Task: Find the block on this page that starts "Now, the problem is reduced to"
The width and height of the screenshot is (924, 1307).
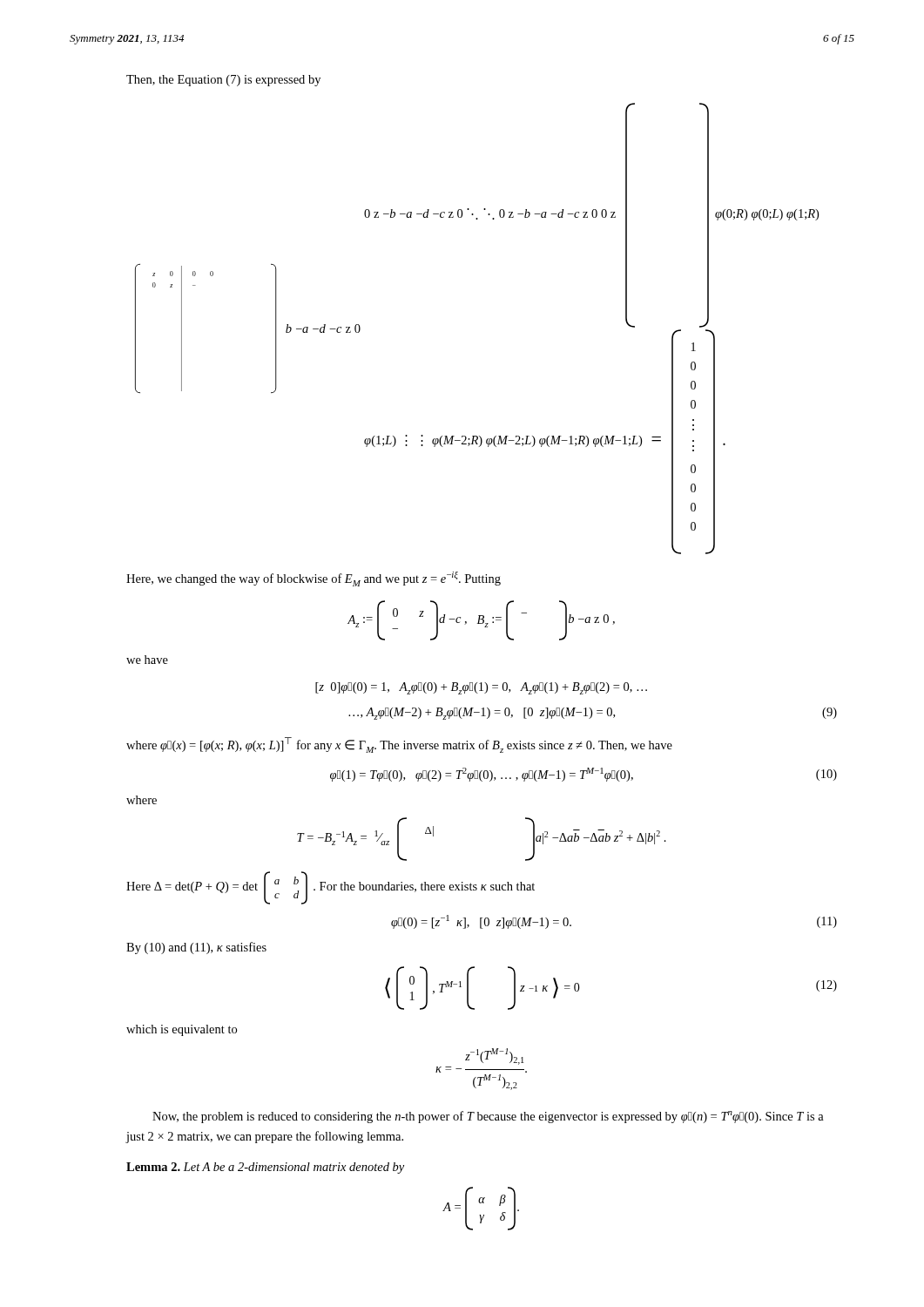Action: pos(475,1125)
